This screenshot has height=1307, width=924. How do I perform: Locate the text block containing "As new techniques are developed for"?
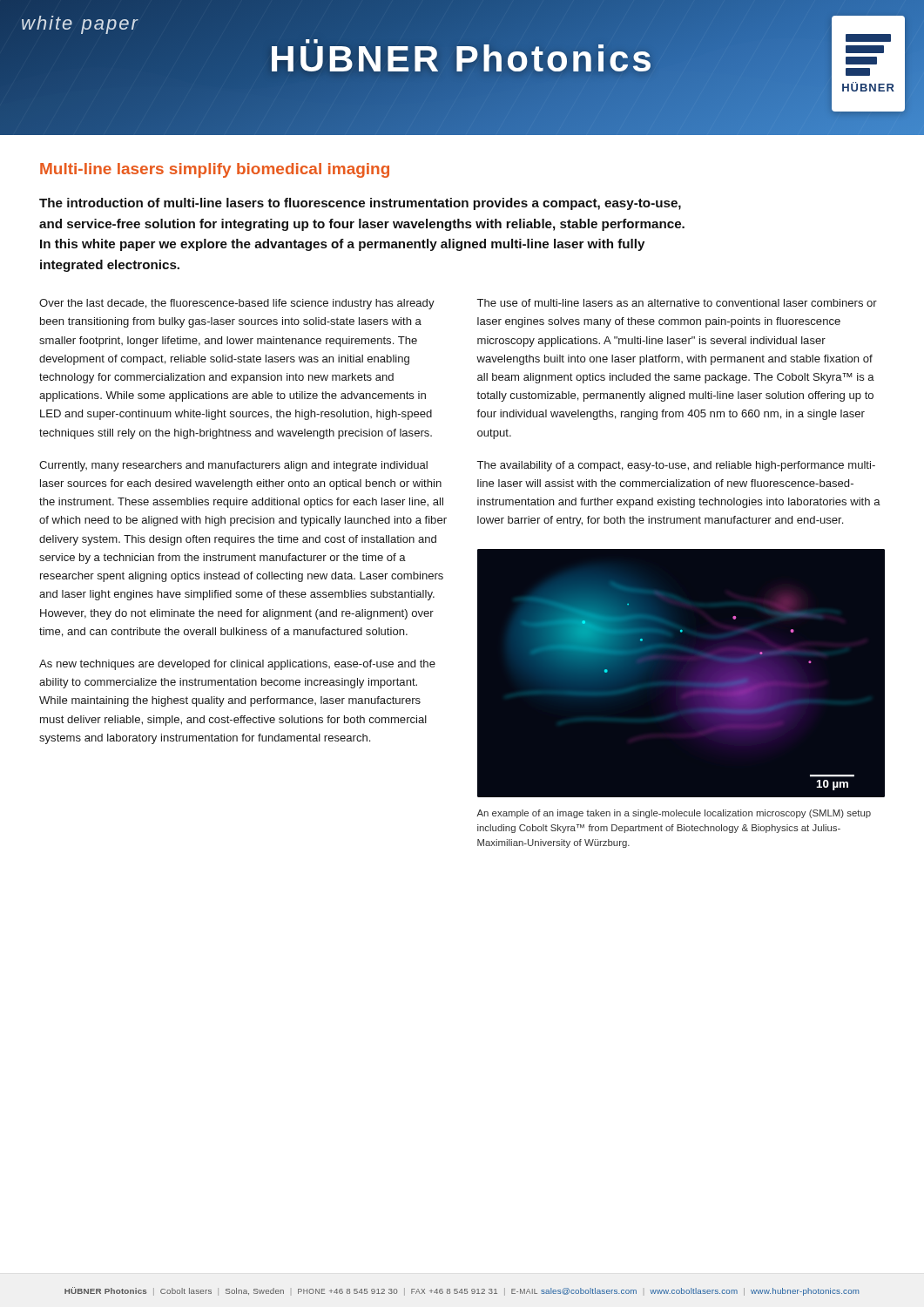[237, 700]
